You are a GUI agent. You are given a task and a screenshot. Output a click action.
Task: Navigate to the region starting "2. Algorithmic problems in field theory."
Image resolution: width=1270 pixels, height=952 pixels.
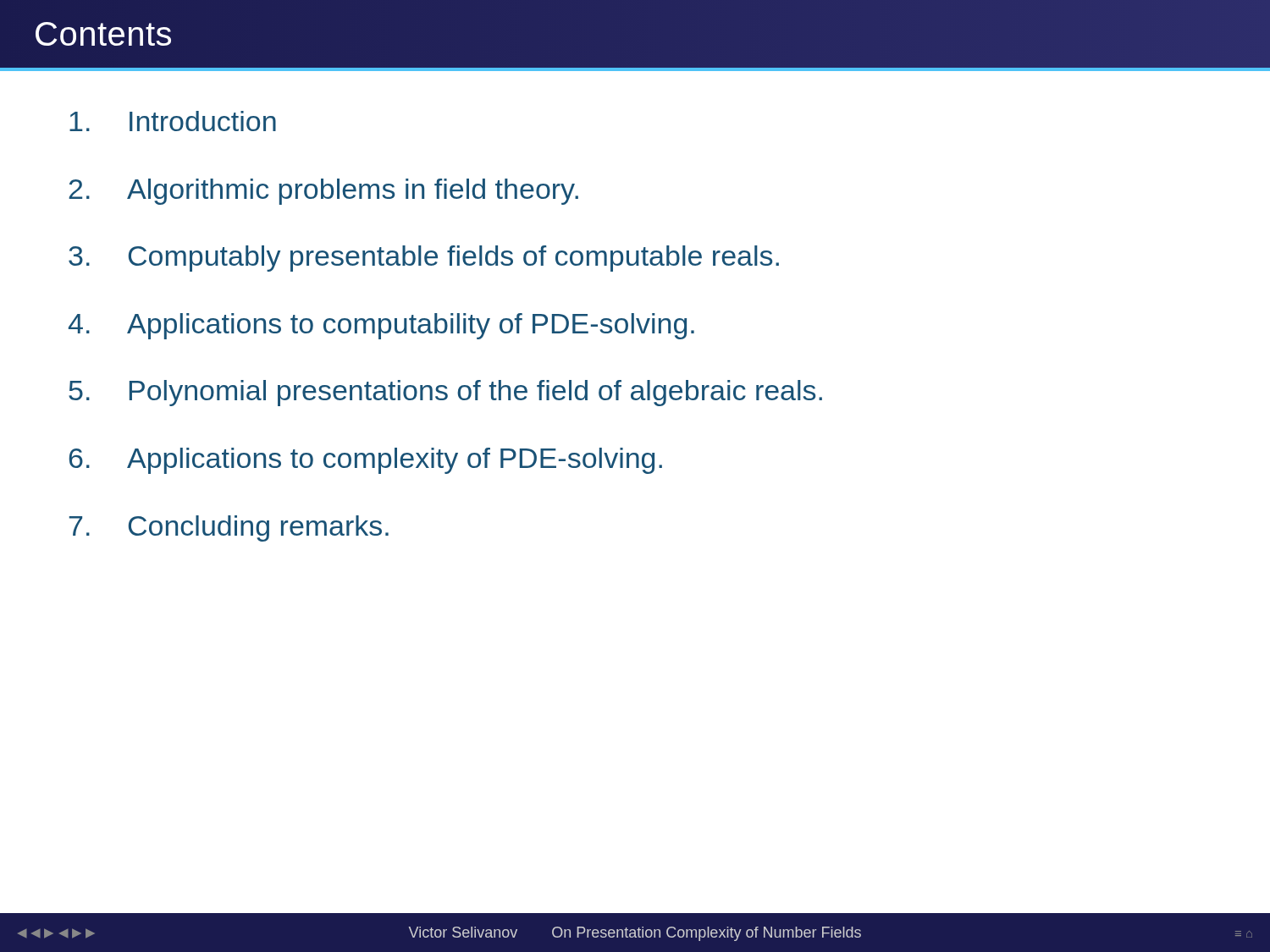coord(324,189)
